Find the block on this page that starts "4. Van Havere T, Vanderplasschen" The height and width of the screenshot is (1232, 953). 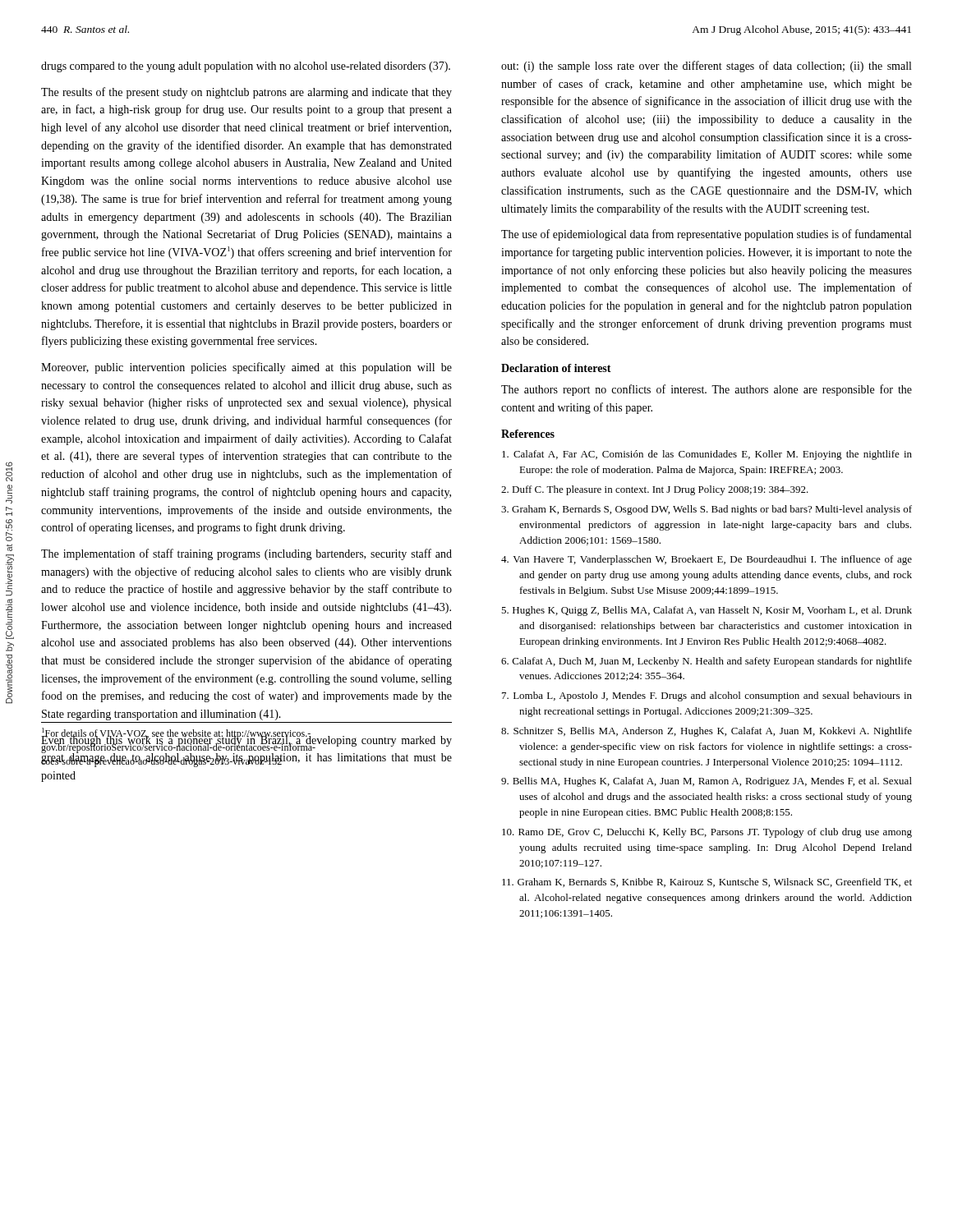click(707, 575)
